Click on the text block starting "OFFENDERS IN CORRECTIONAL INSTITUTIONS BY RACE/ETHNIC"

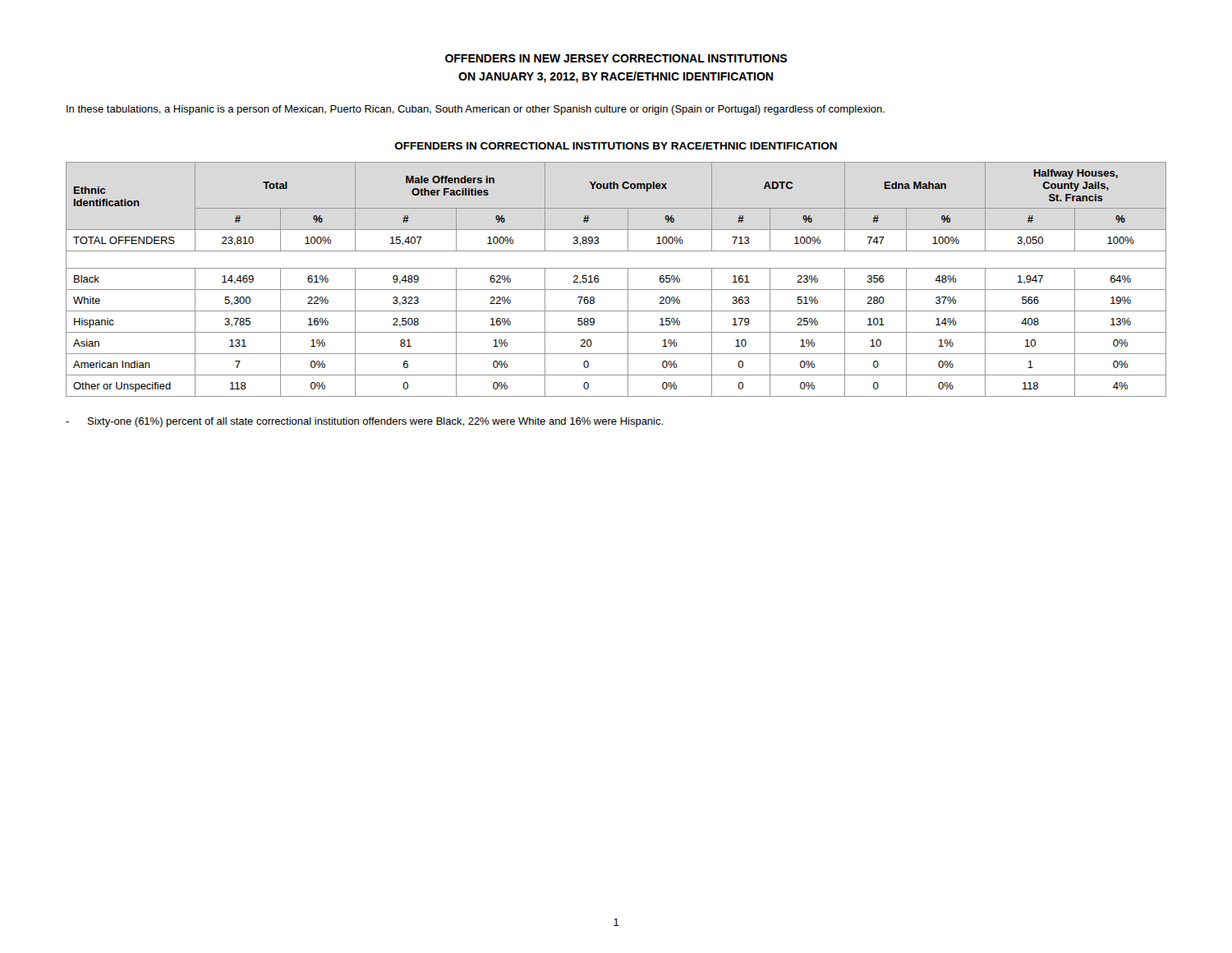[x=616, y=146]
